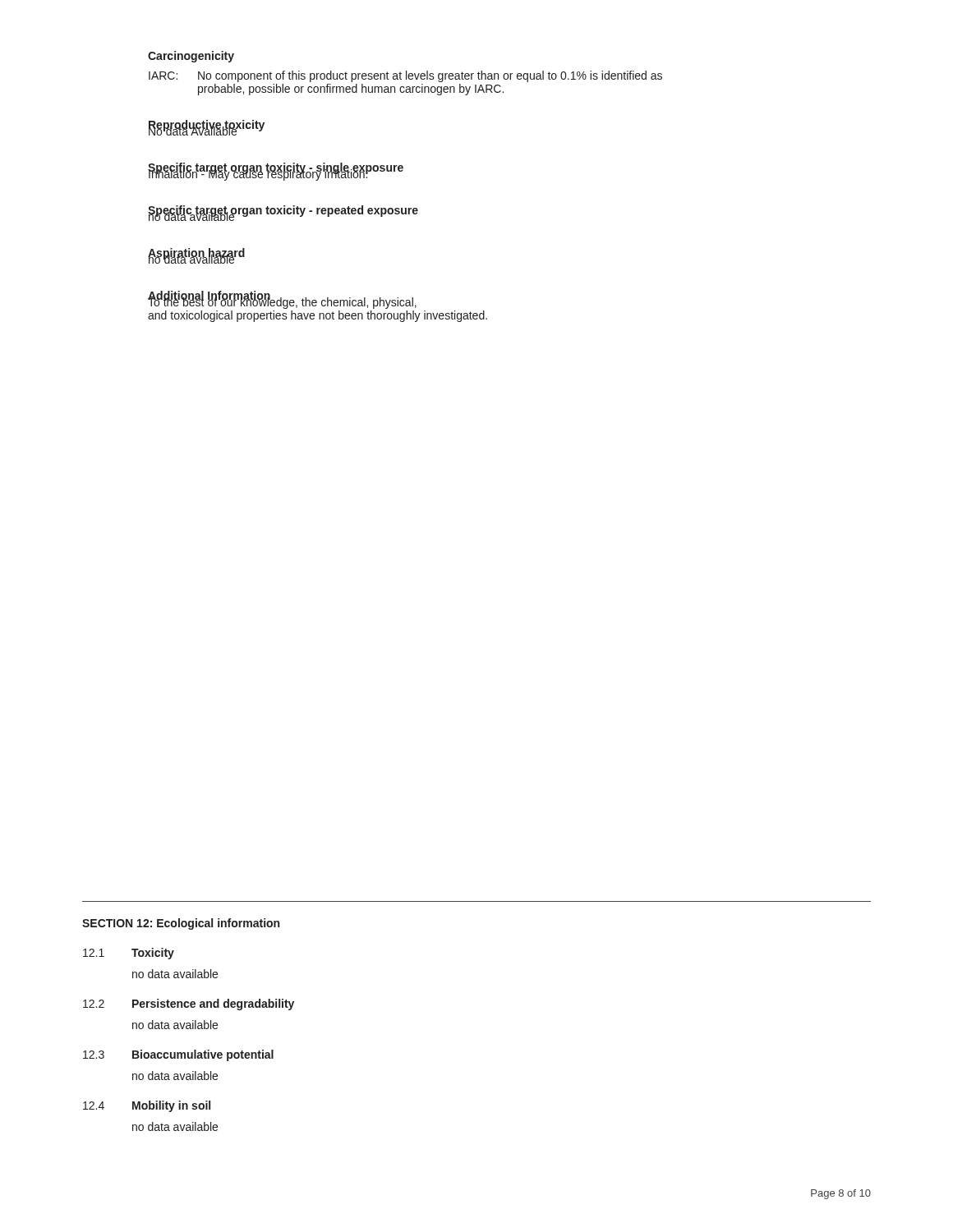Screen dimensions: 1232x953
Task: Find the passage starting "Reproductive toxicity"
Action: click(207, 126)
